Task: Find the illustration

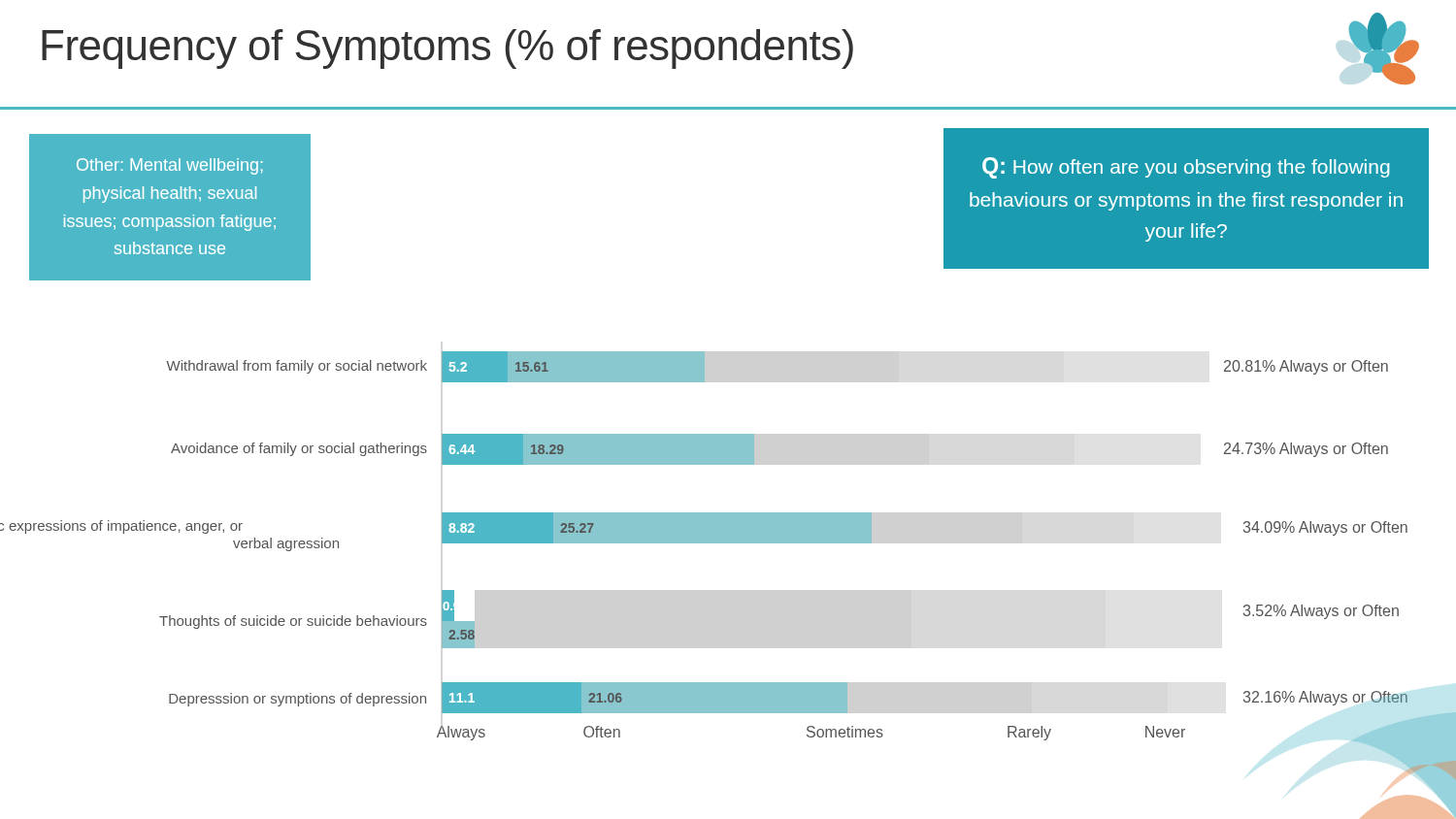Action: click(1310, 712)
